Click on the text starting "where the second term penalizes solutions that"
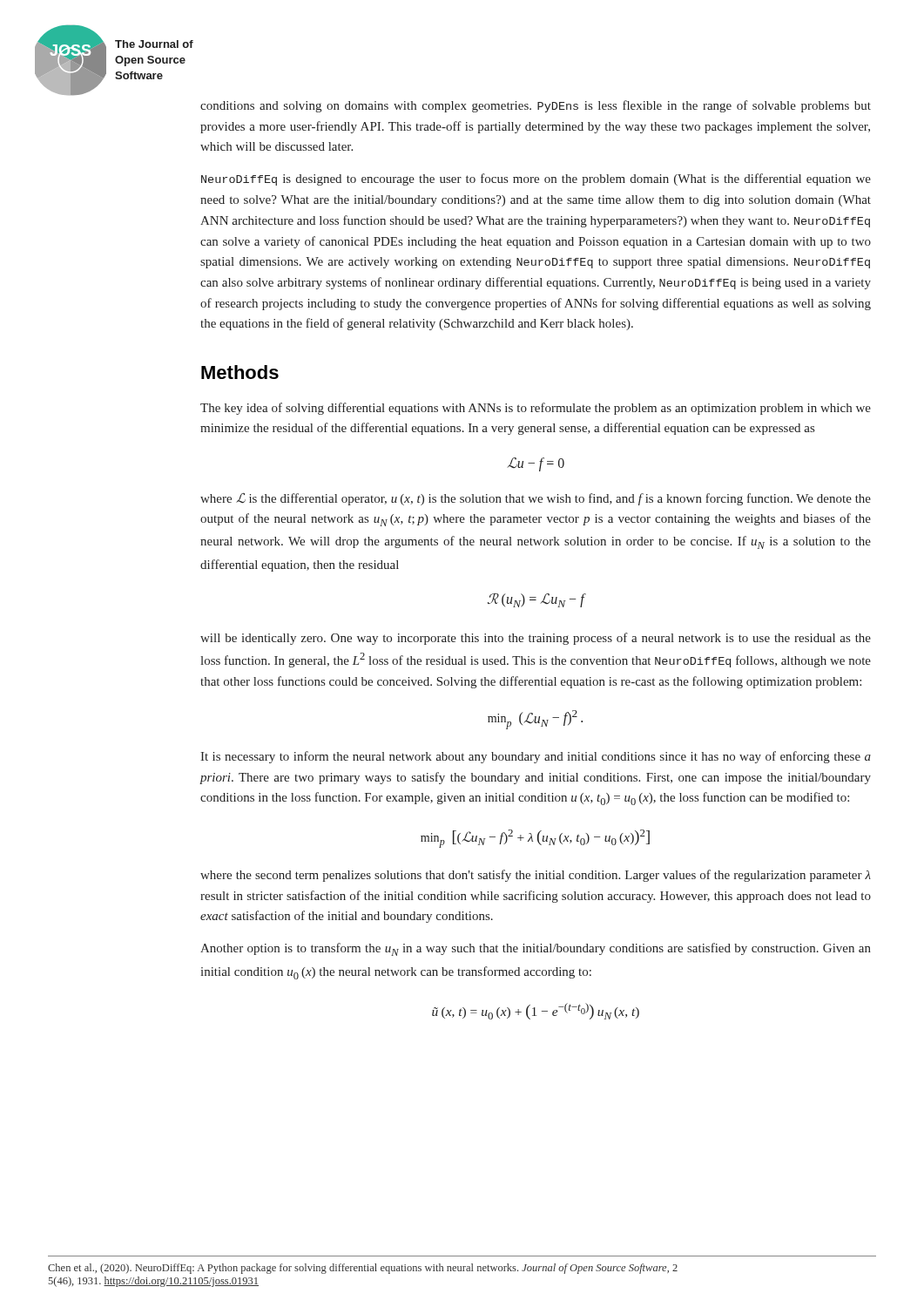 [x=536, y=895]
